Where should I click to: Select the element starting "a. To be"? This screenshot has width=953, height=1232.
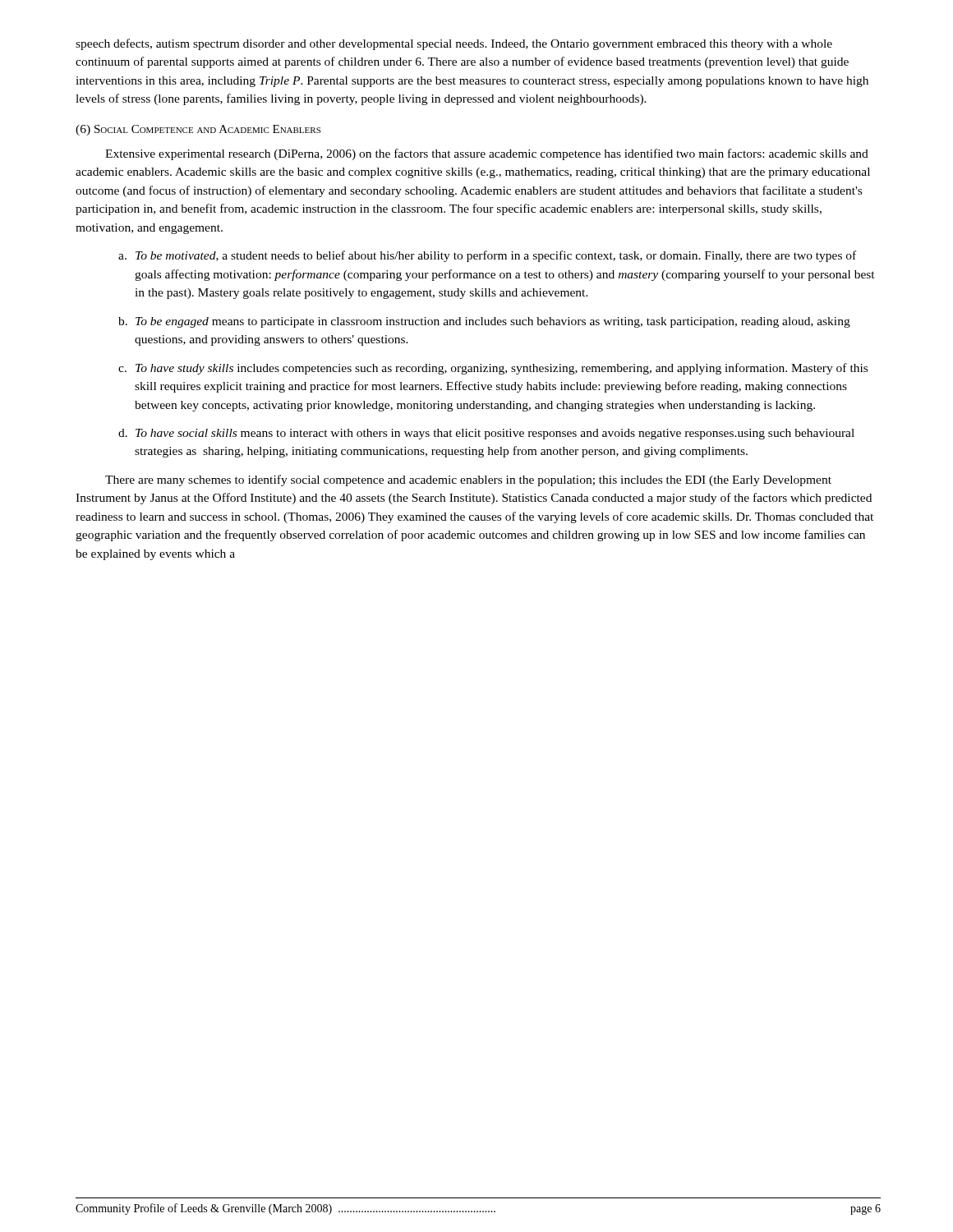click(x=478, y=274)
